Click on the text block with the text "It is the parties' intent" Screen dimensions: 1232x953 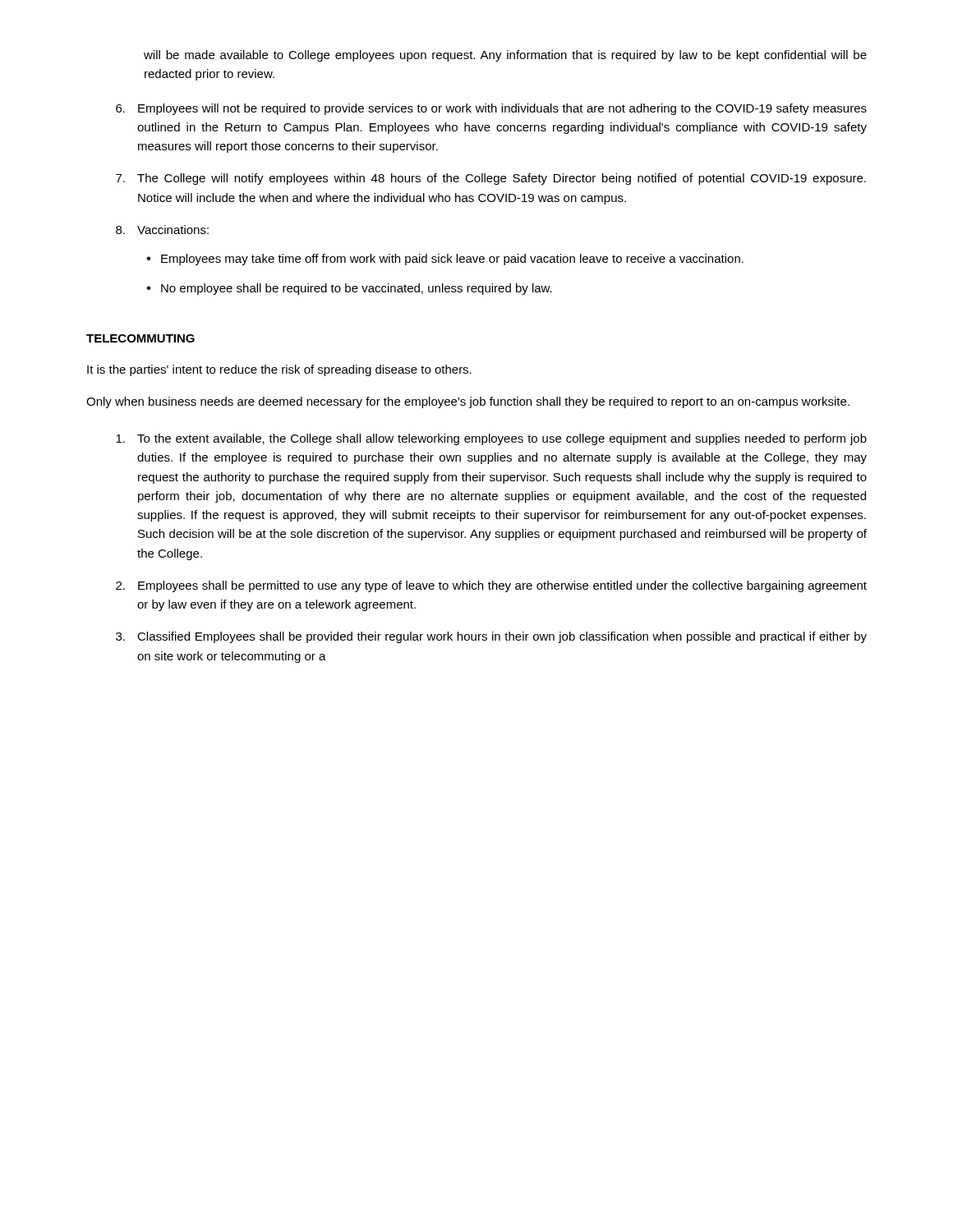click(279, 369)
